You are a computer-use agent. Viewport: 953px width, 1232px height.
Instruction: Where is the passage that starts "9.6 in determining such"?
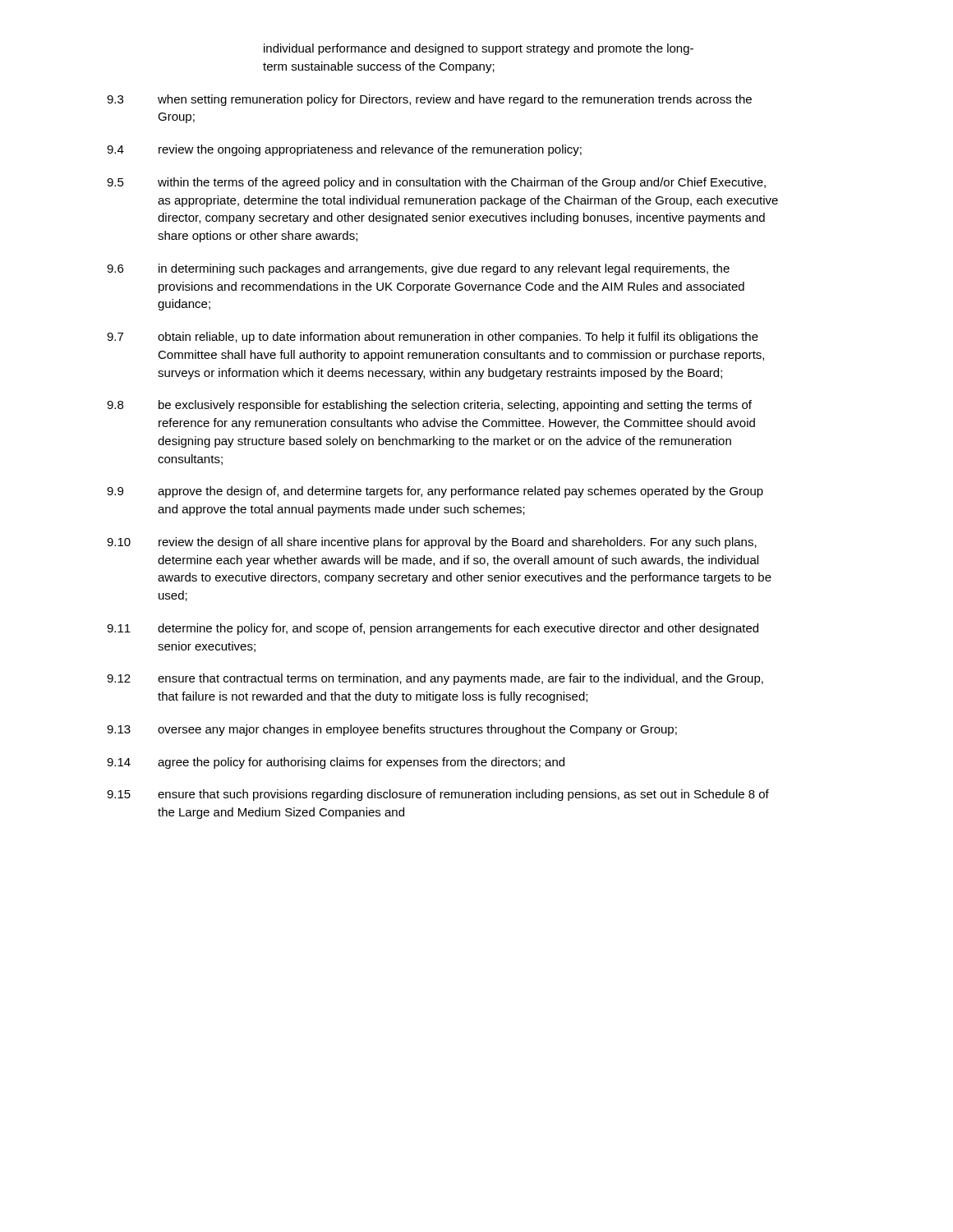pyautogui.click(x=444, y=286)
